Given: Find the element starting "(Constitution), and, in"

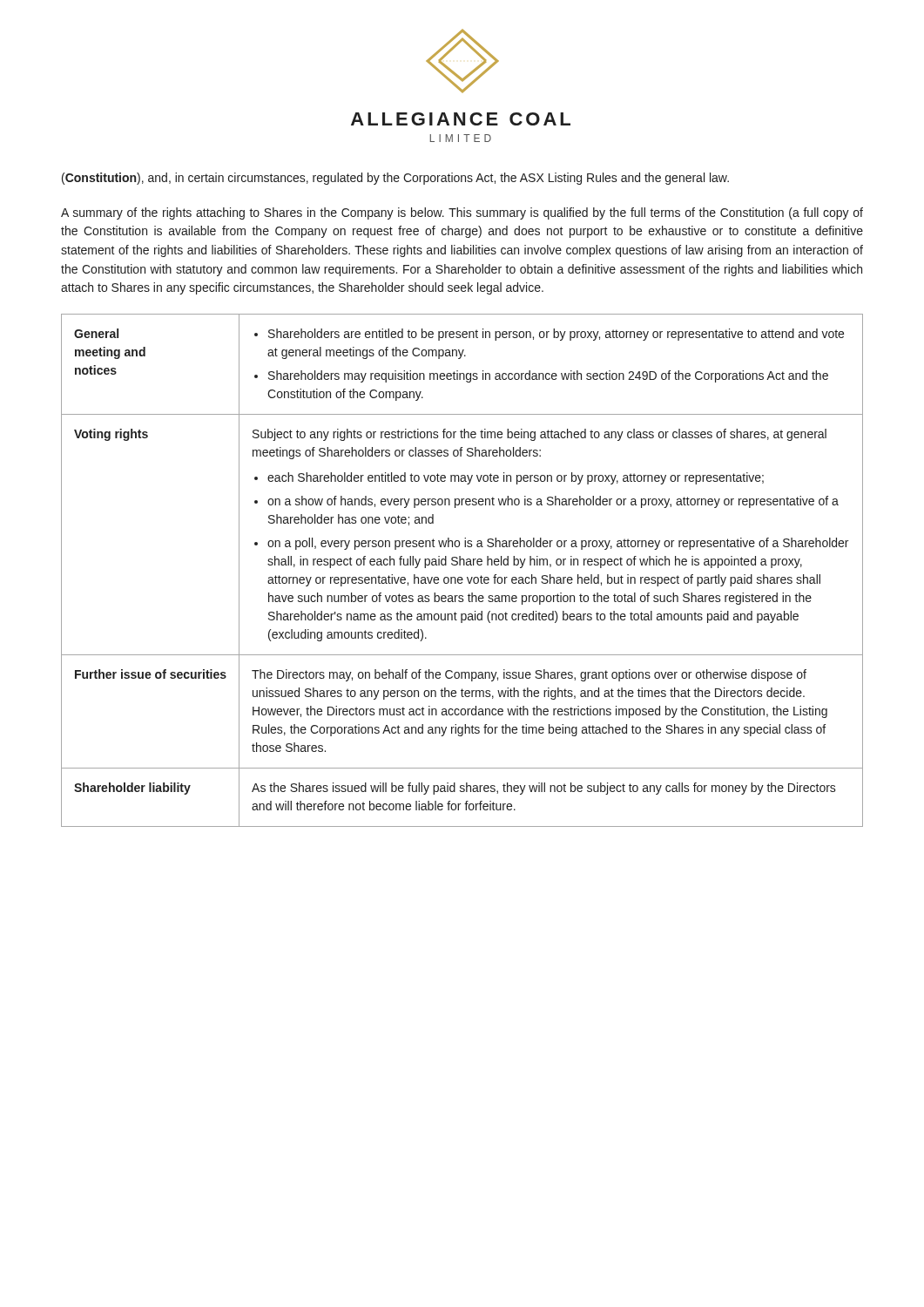Looking at the screenshot, I should (x=395, y=178).
